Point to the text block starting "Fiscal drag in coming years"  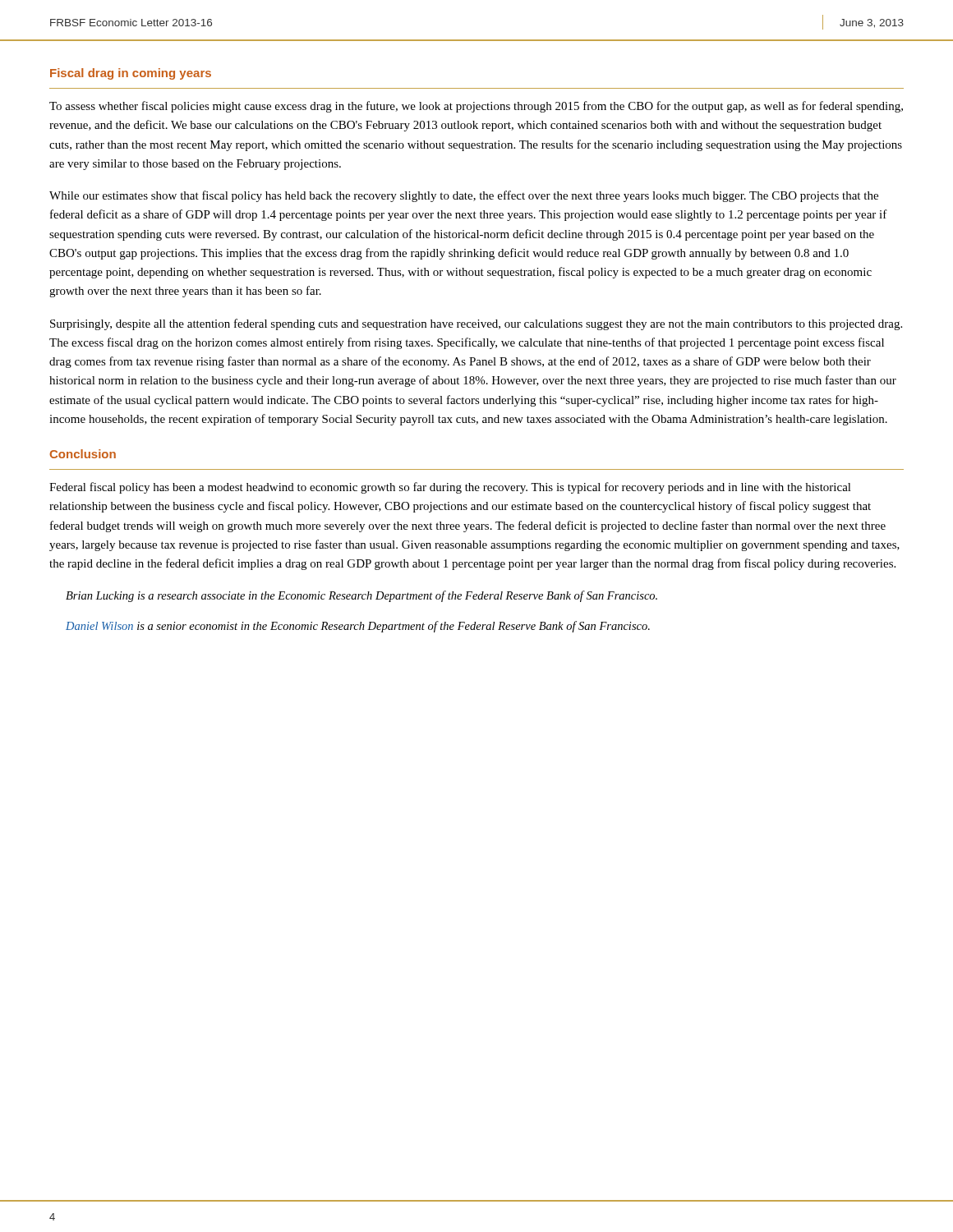130,73
